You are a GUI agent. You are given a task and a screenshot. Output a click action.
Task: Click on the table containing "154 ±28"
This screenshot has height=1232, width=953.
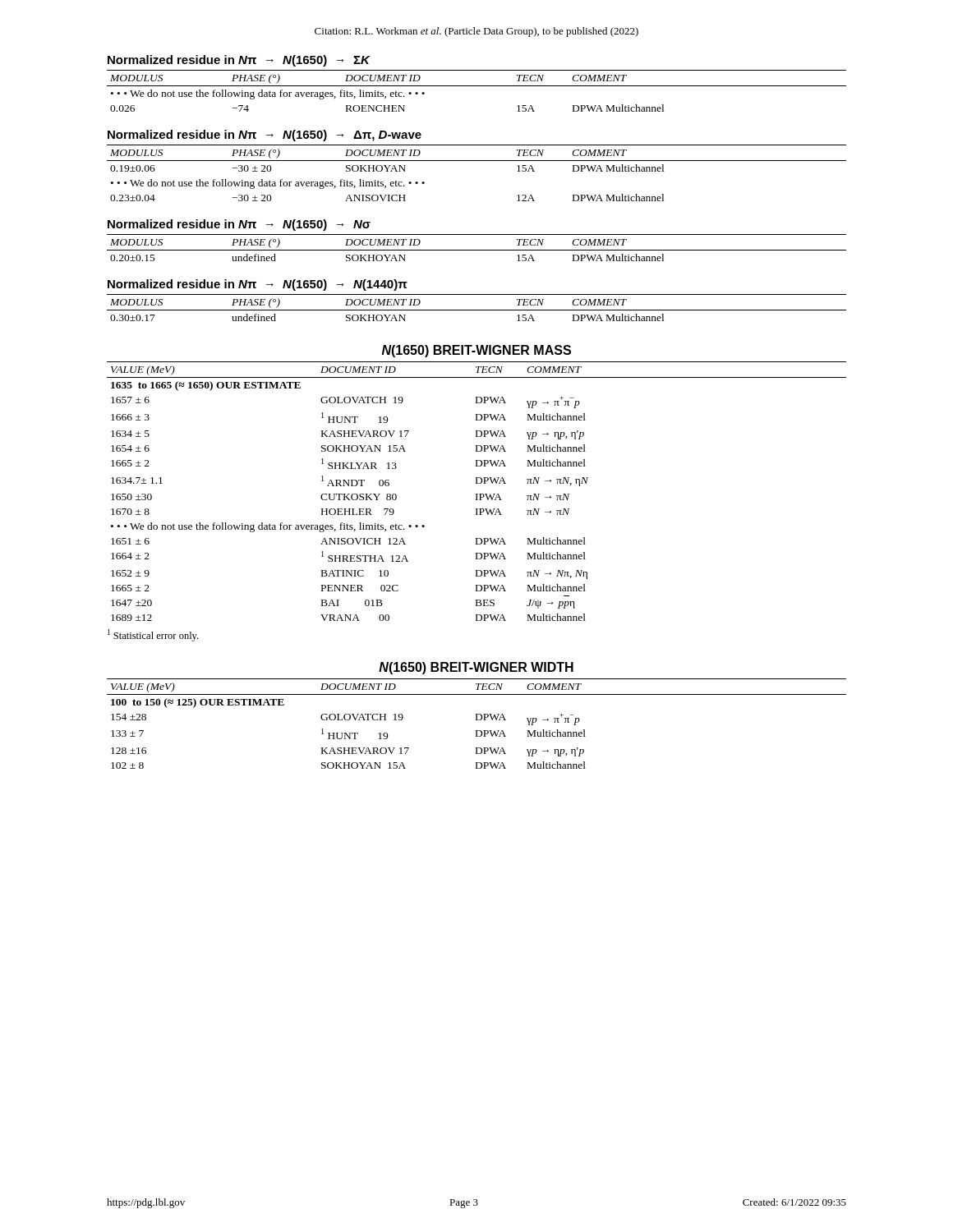[476, 725]
